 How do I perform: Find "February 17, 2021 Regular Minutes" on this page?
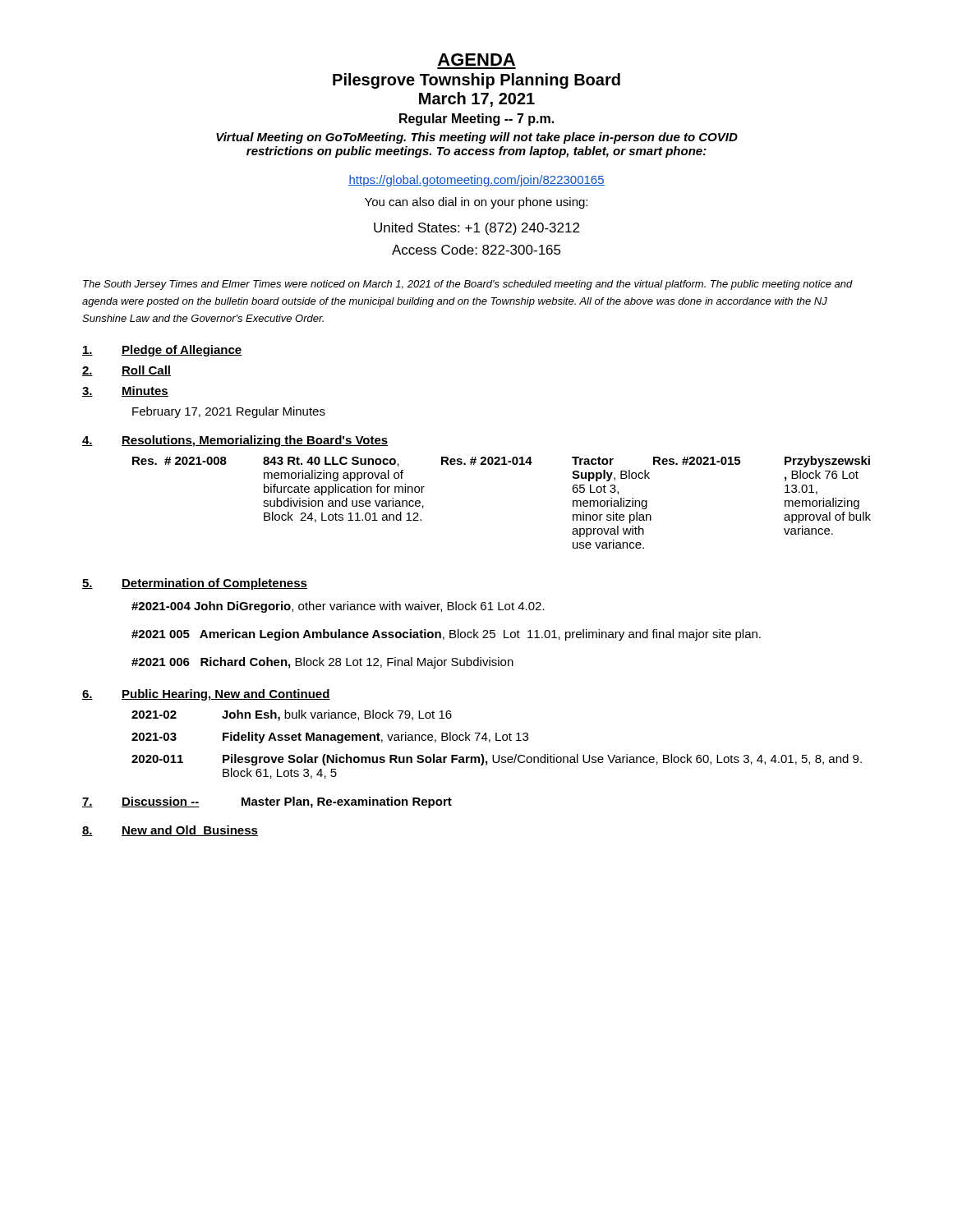tap(228, 411)
